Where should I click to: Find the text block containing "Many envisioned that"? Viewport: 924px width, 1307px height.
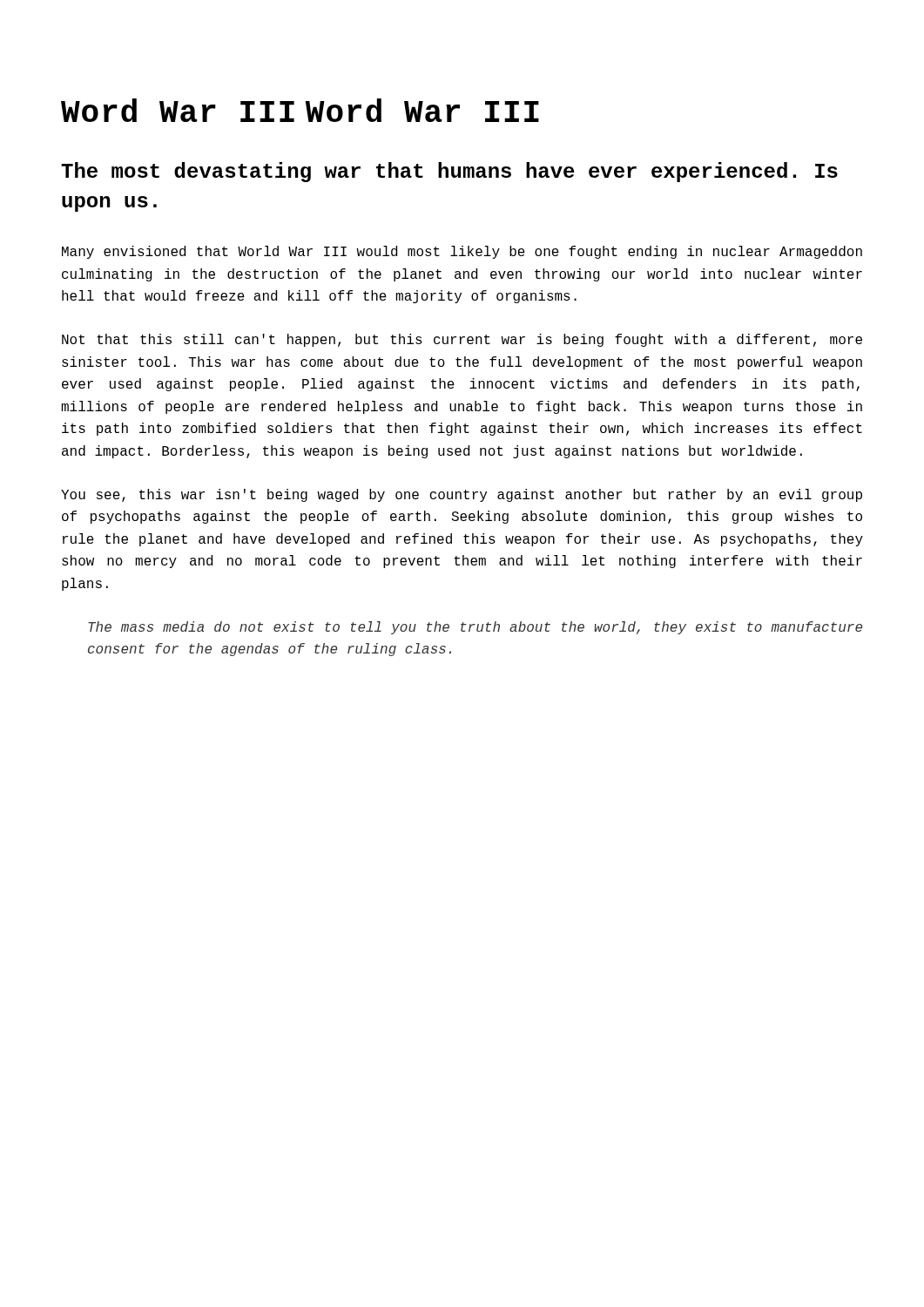tap(462, 276)
